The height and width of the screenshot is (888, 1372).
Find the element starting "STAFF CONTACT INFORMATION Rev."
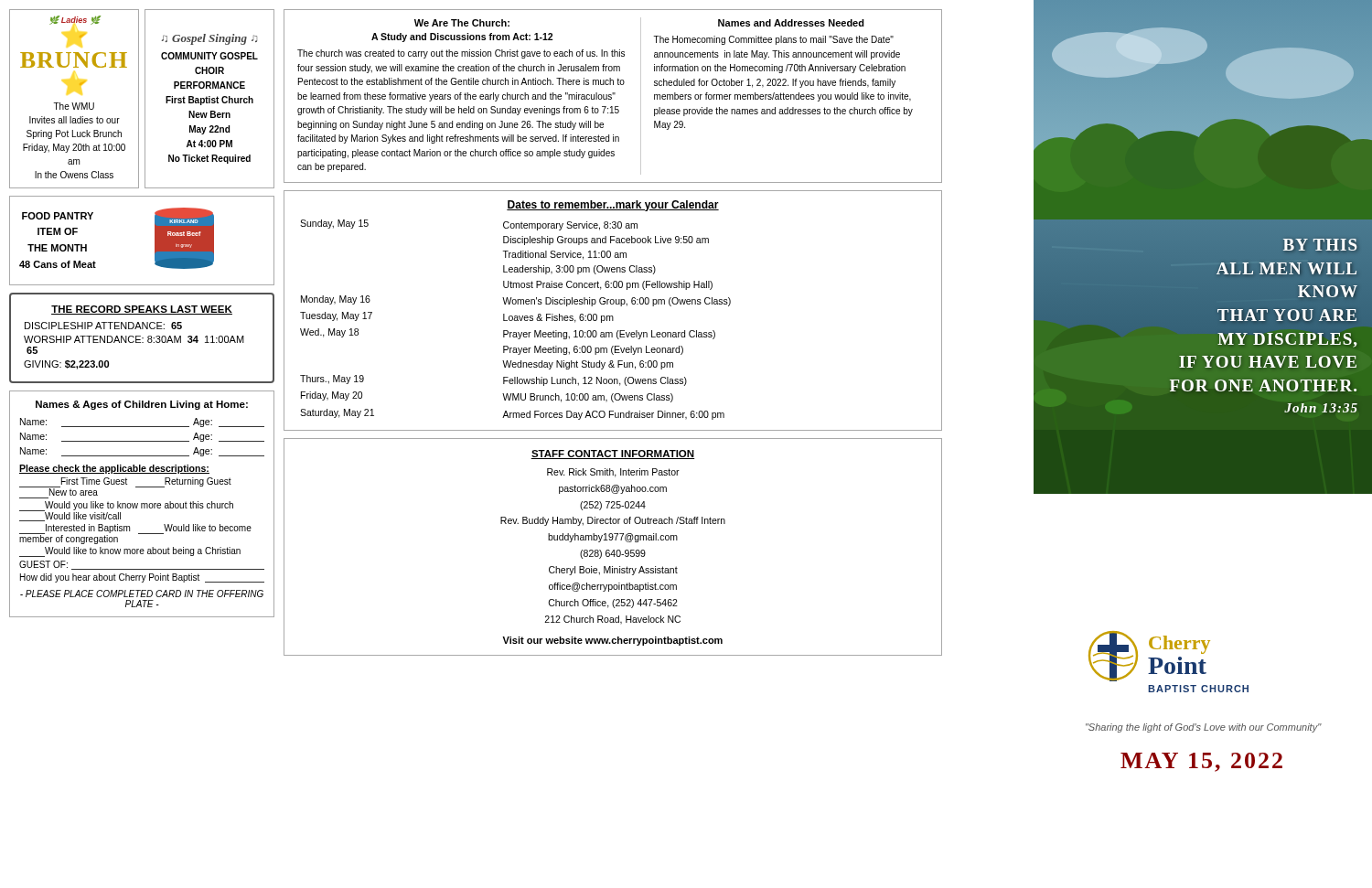[x=613, y=547]
